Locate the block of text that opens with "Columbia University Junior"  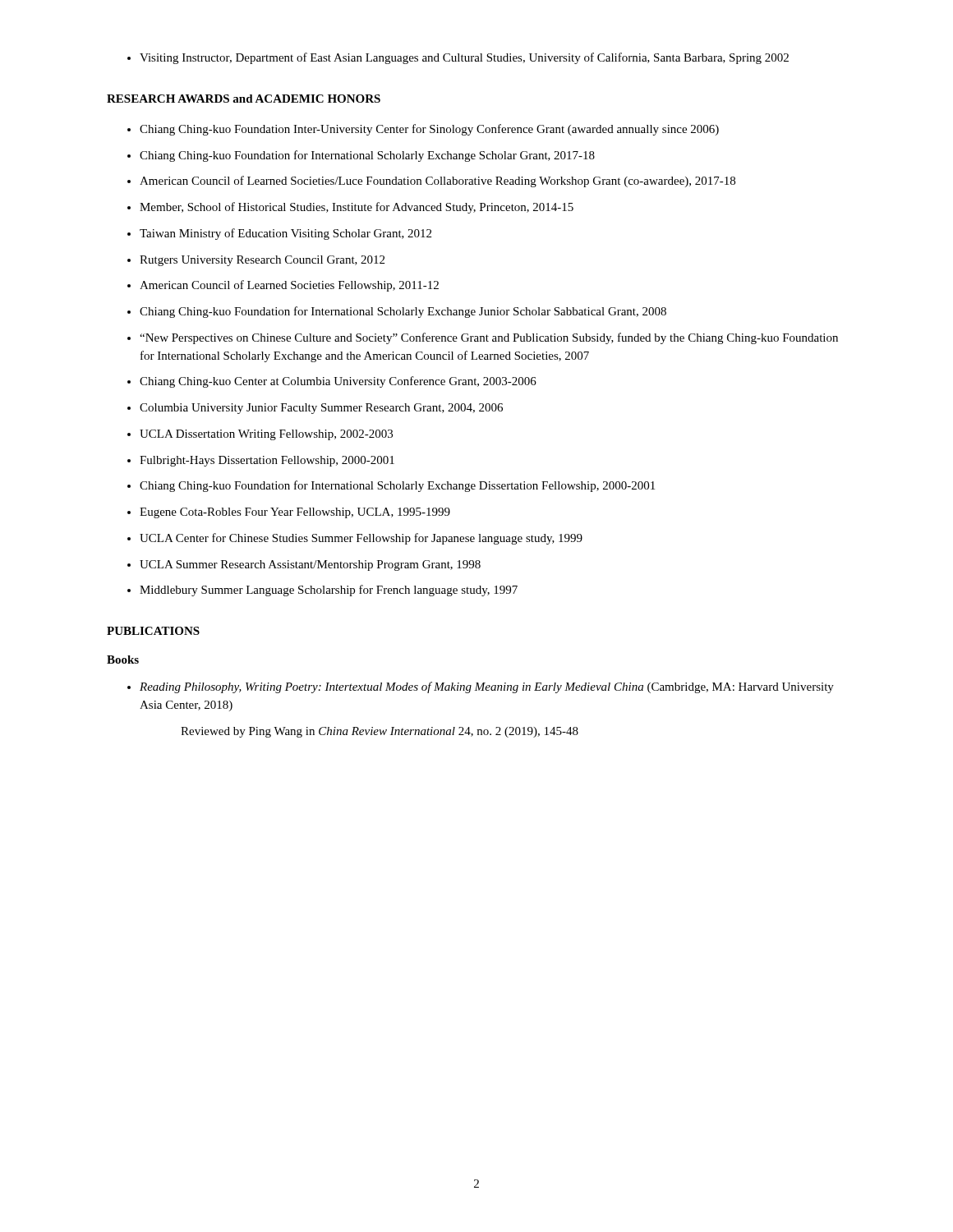pos(321,407)
